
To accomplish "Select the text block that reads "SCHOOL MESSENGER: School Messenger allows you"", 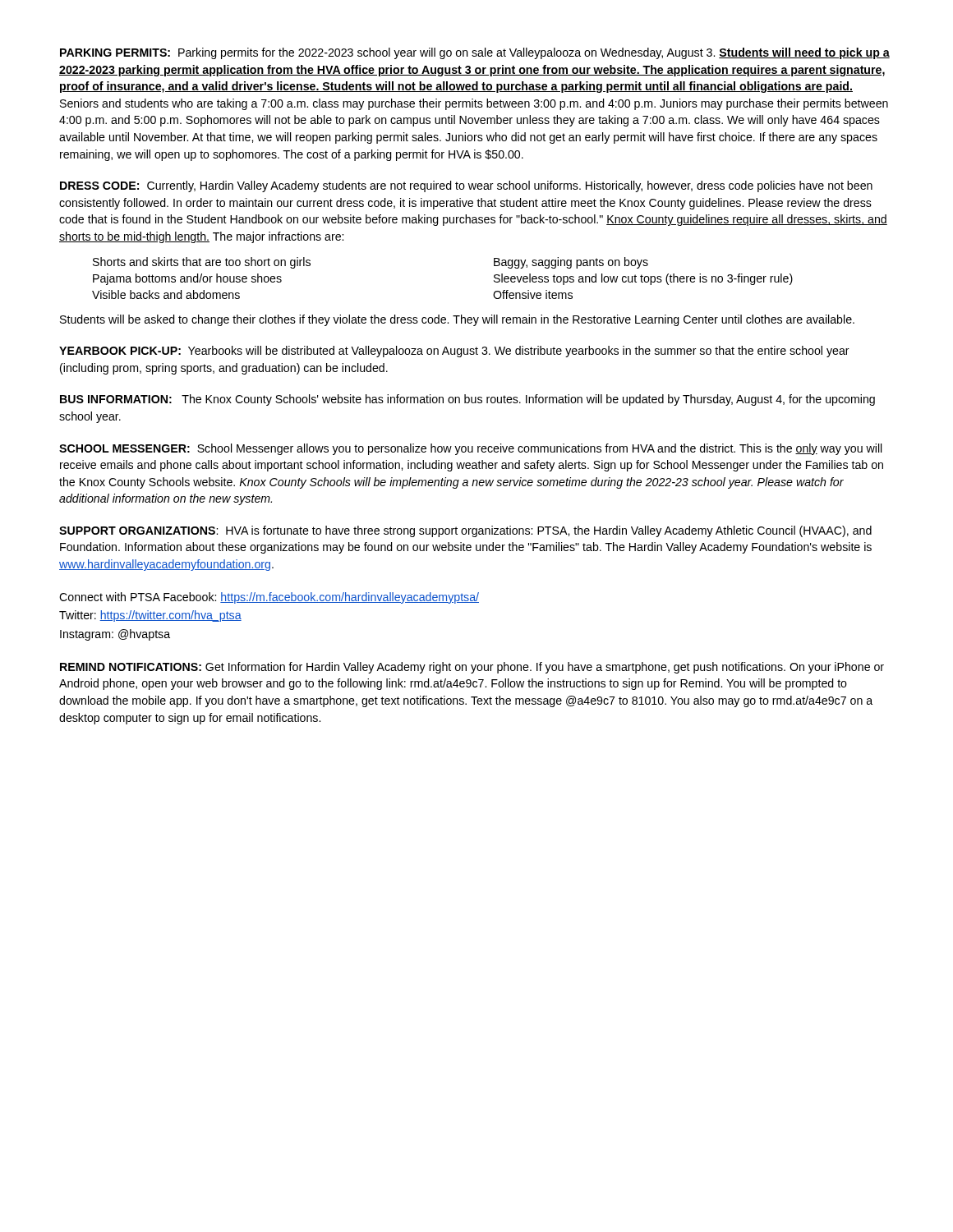I will coord(472,473).
